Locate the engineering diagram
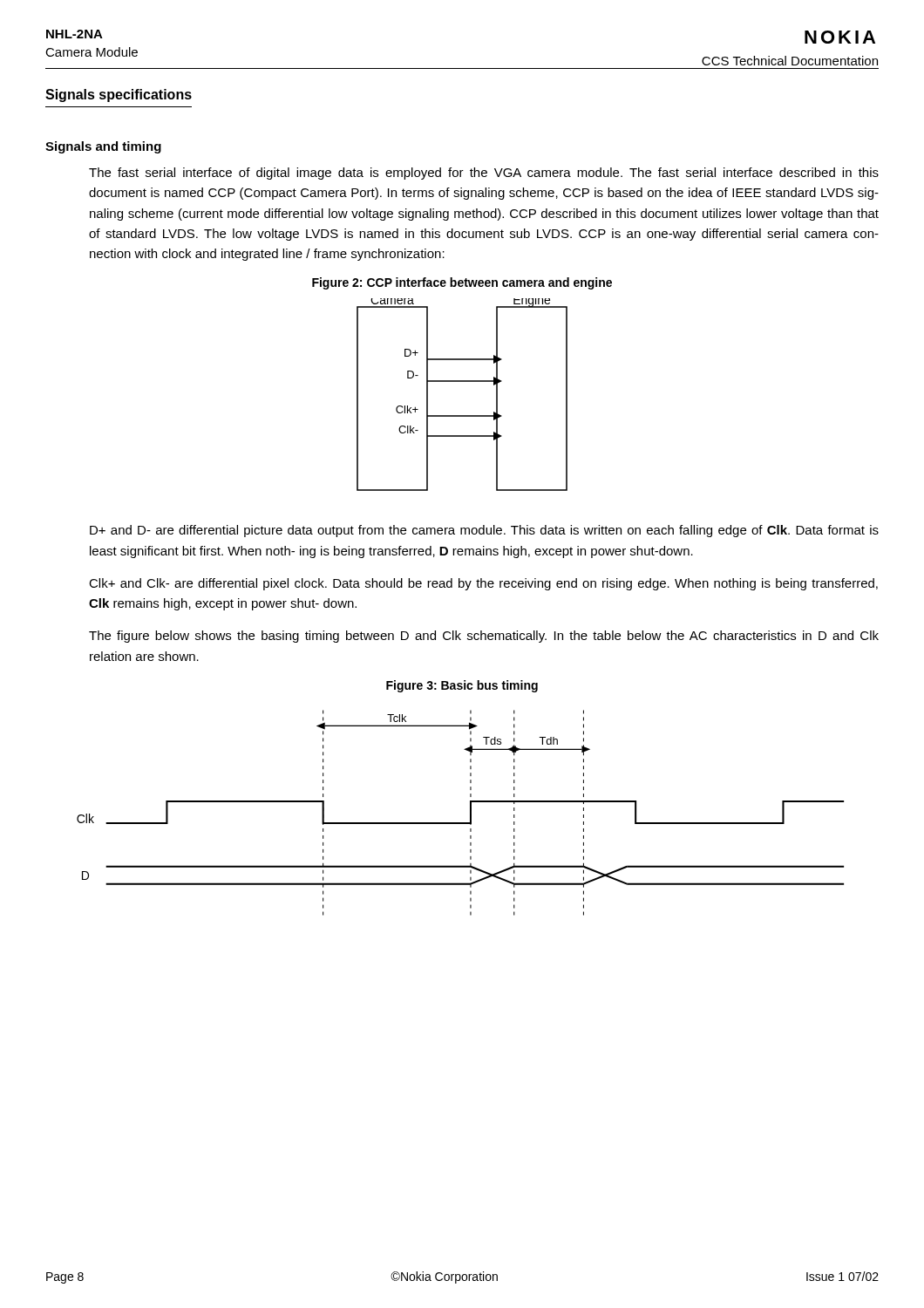The image size is (924, 1308). point(462,814)
